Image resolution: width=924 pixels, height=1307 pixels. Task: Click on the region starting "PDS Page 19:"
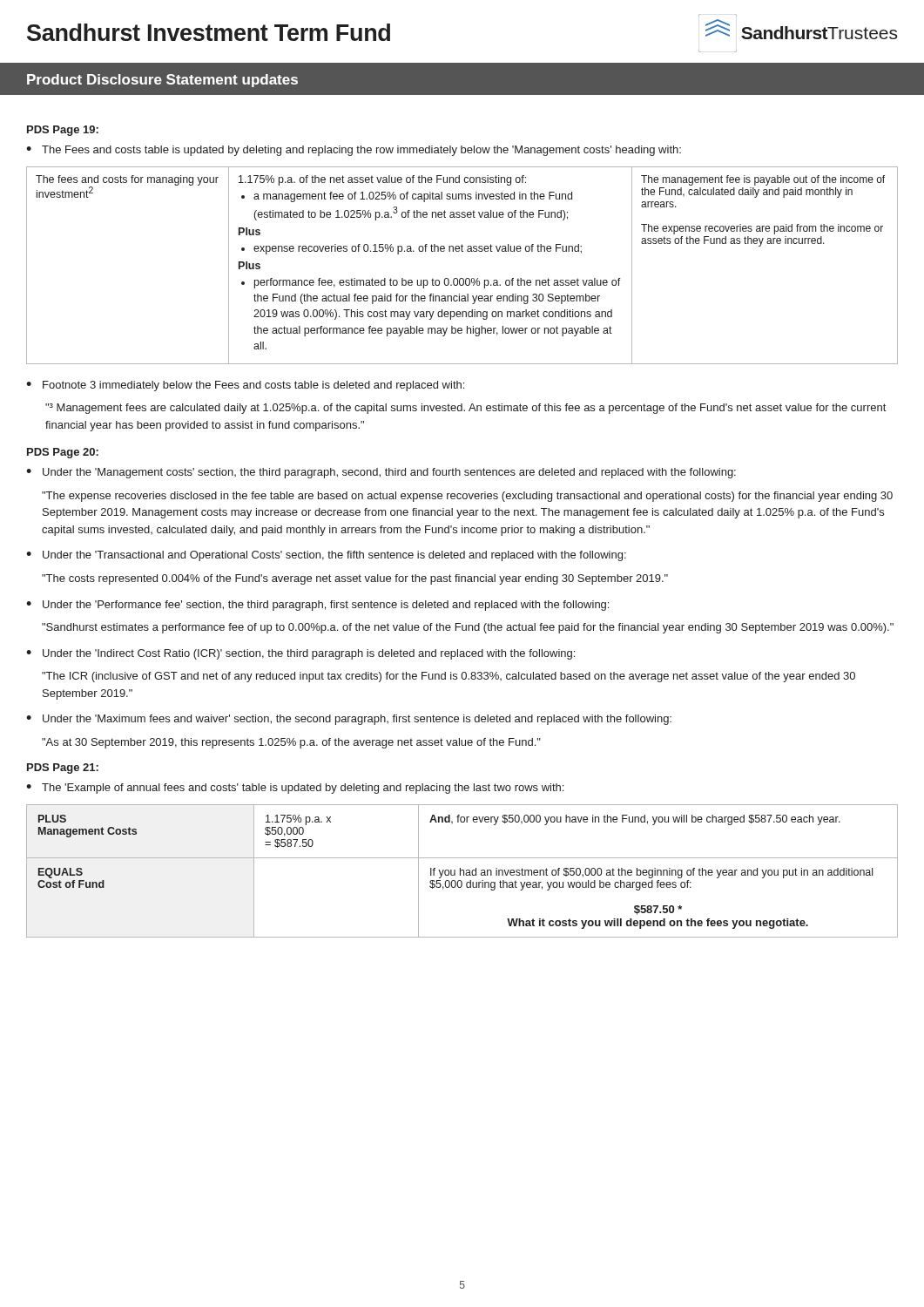pyautogui.click(x=63, y=129)
